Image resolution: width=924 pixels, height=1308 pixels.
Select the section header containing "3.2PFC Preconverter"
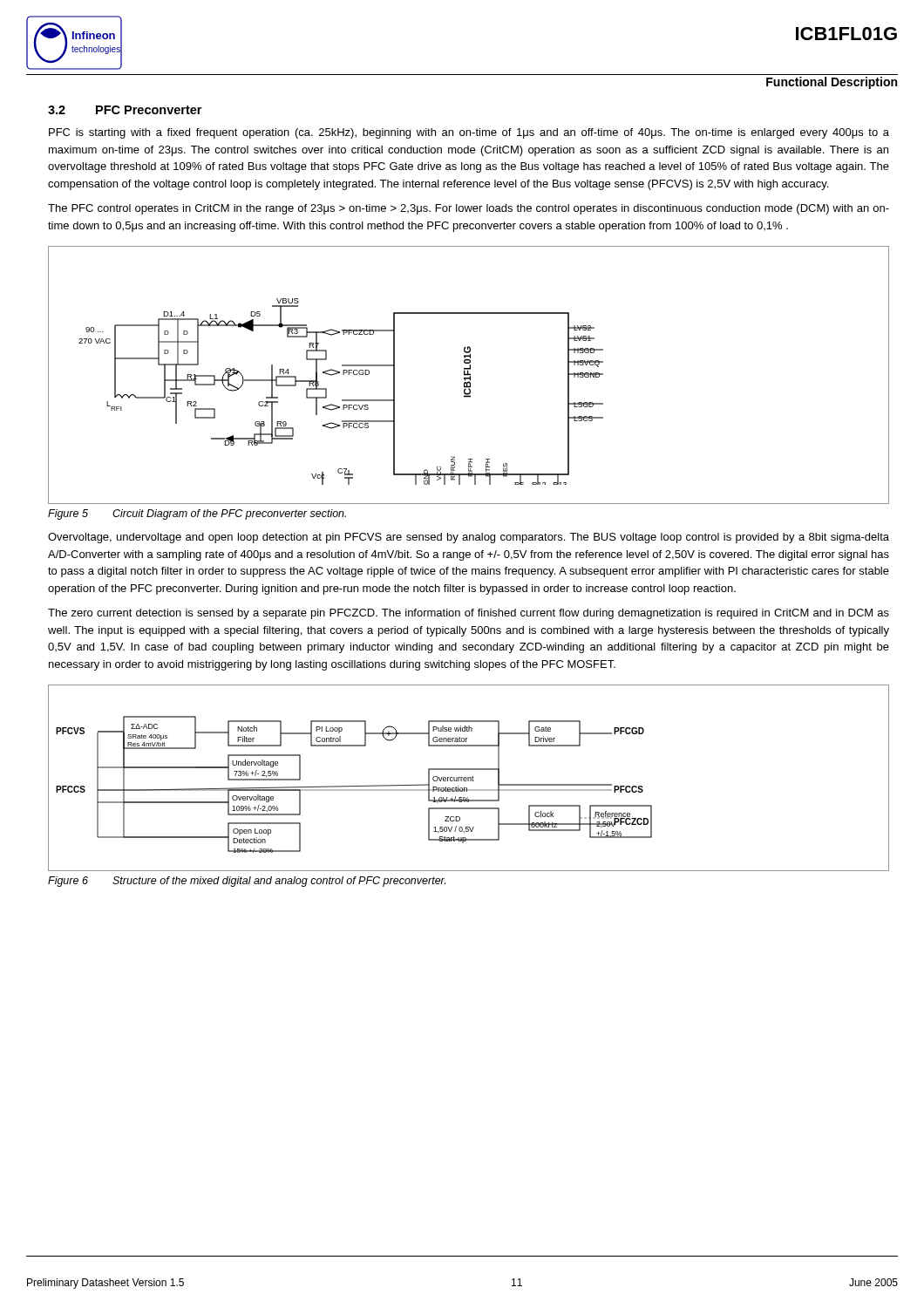(125, 110)
